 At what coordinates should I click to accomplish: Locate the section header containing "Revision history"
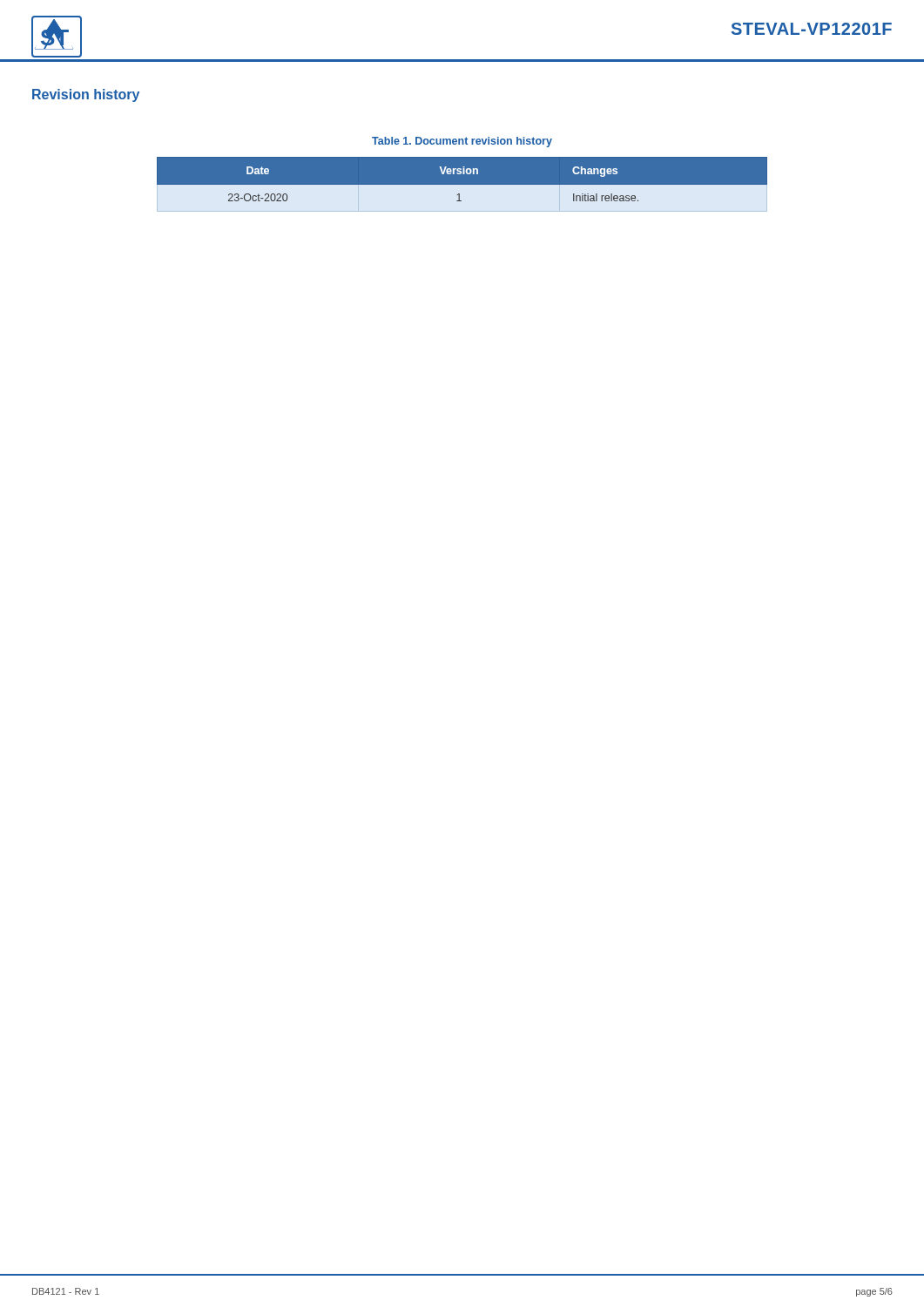point(86,95)
